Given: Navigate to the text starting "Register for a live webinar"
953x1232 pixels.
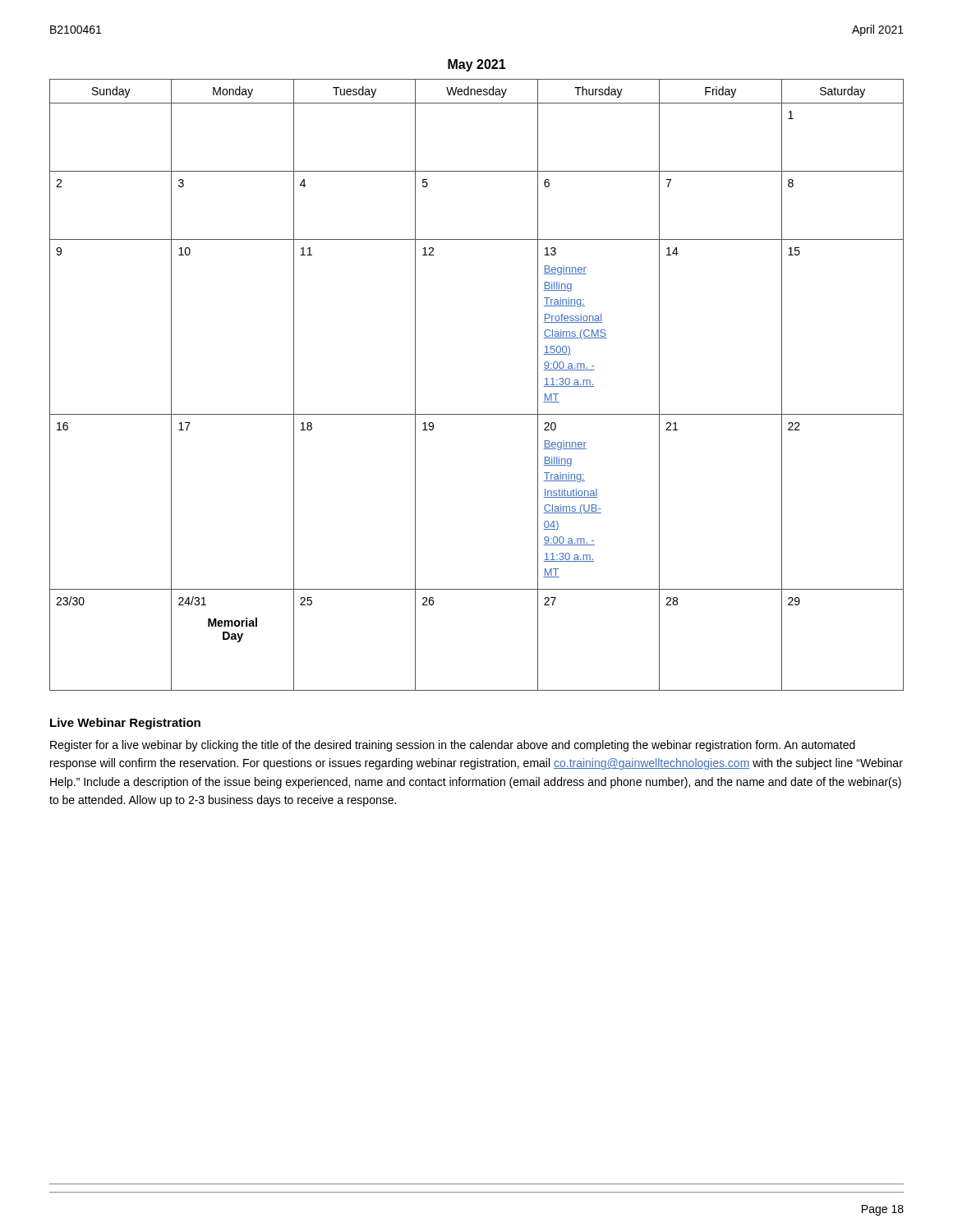Looking at the screenshot, I should [x=476, y=773].
